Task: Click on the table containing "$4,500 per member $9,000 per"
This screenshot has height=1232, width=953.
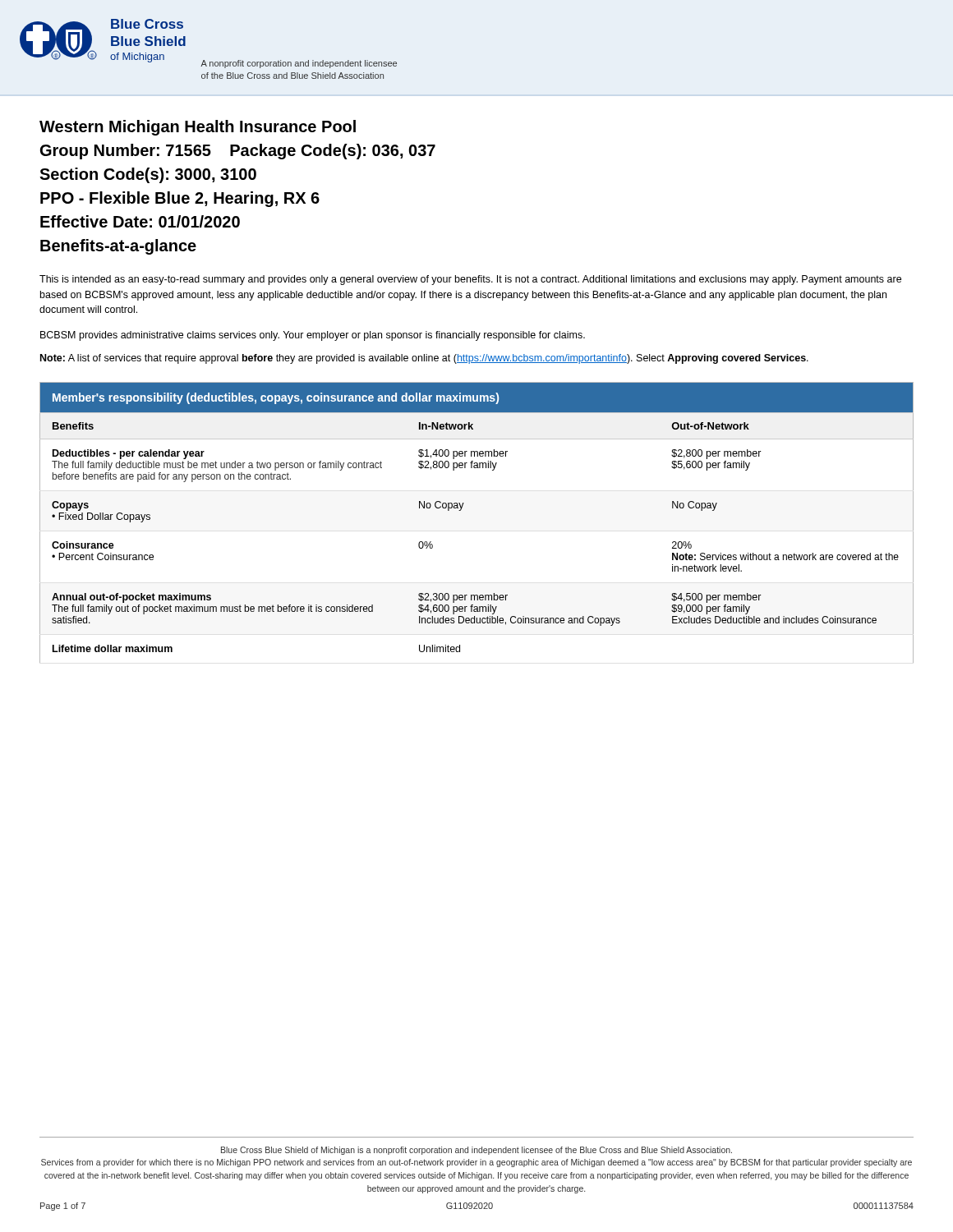Action: [476, 523]
